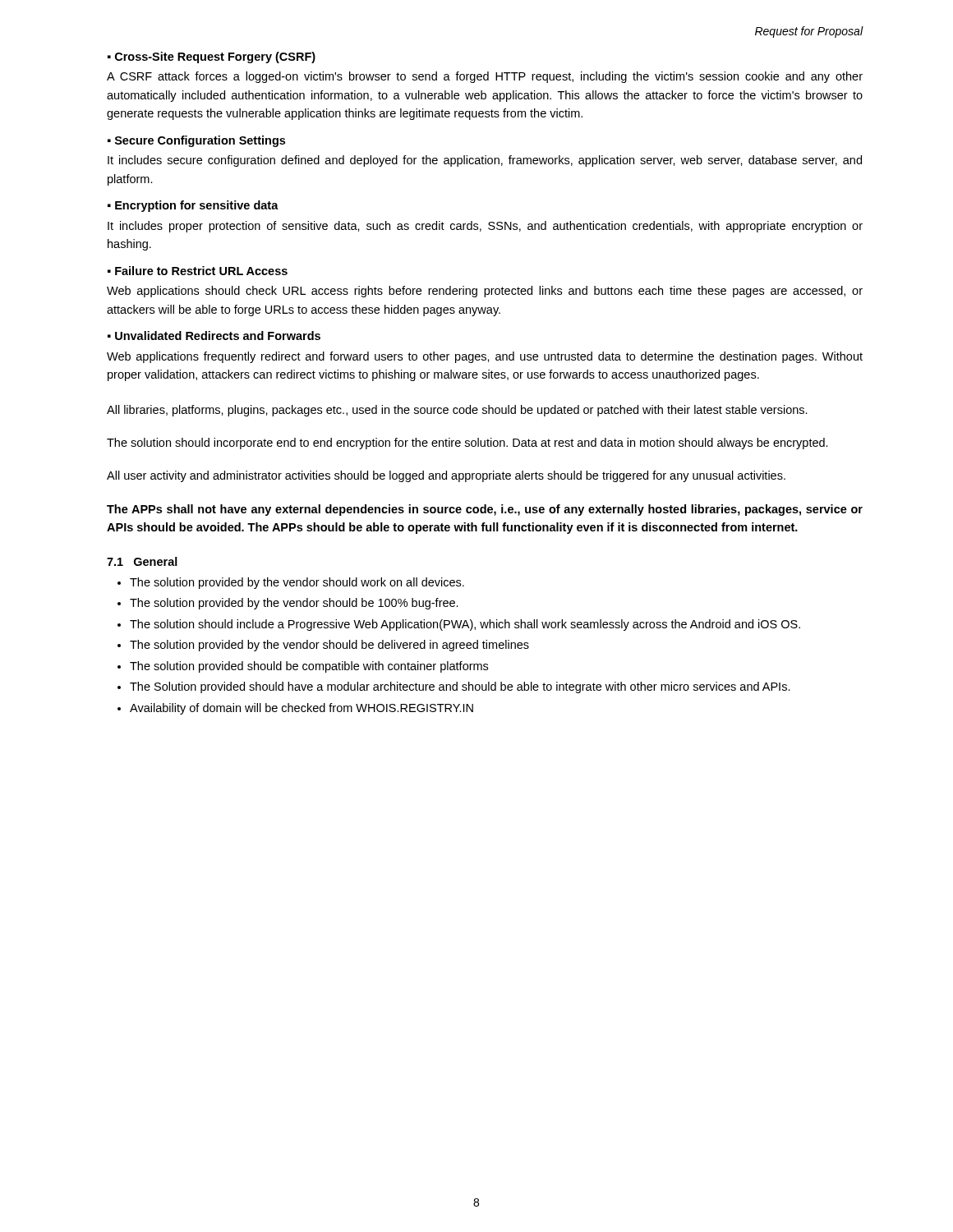The height and width of the screenshot is (1232, 953).
Task: Select the passage starting "▪ Unvalidated Redirects and"
Action: tap(214, 336)
